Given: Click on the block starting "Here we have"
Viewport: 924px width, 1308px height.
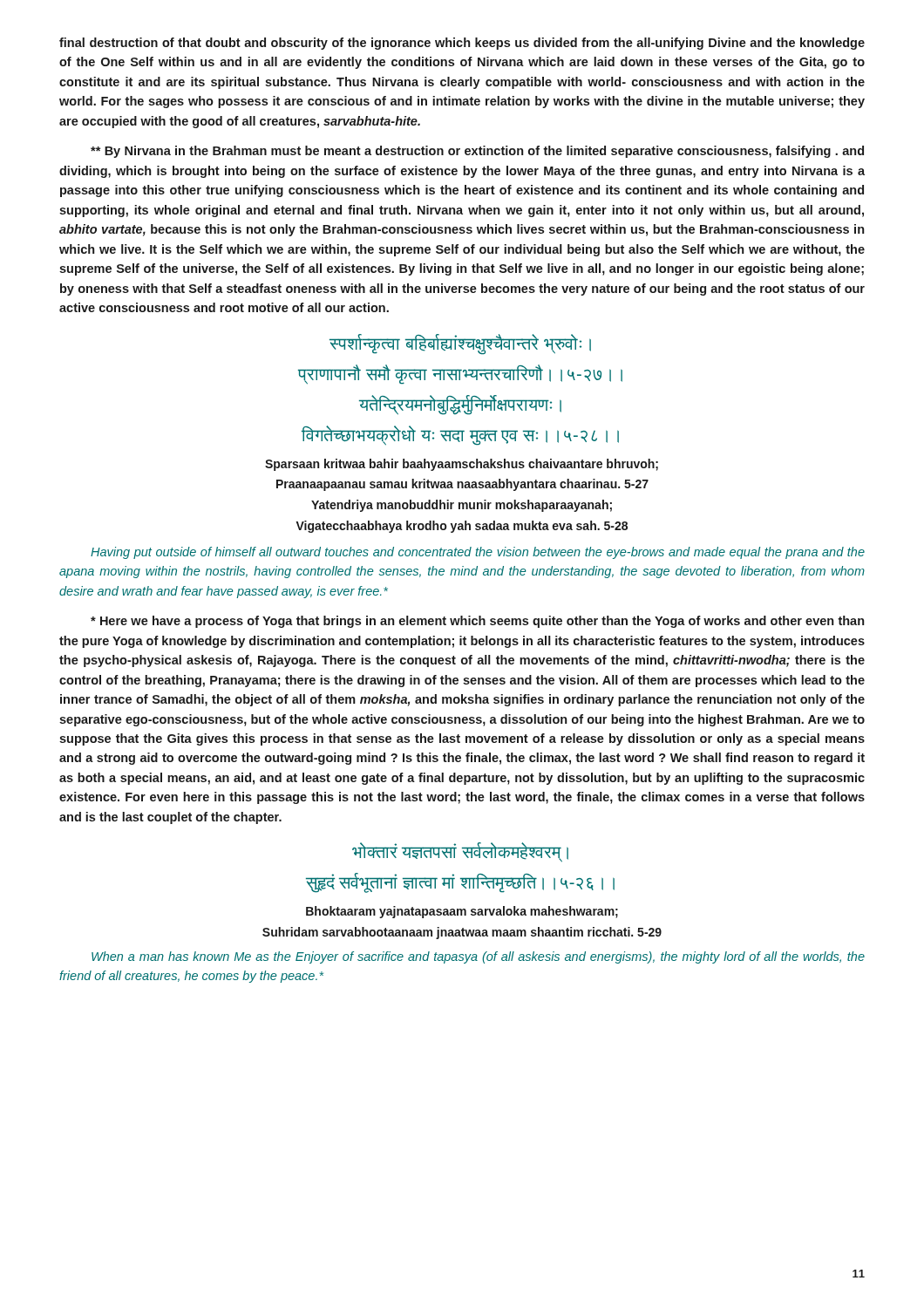Looking at the screenshot, I should click(x=462, y=719).
